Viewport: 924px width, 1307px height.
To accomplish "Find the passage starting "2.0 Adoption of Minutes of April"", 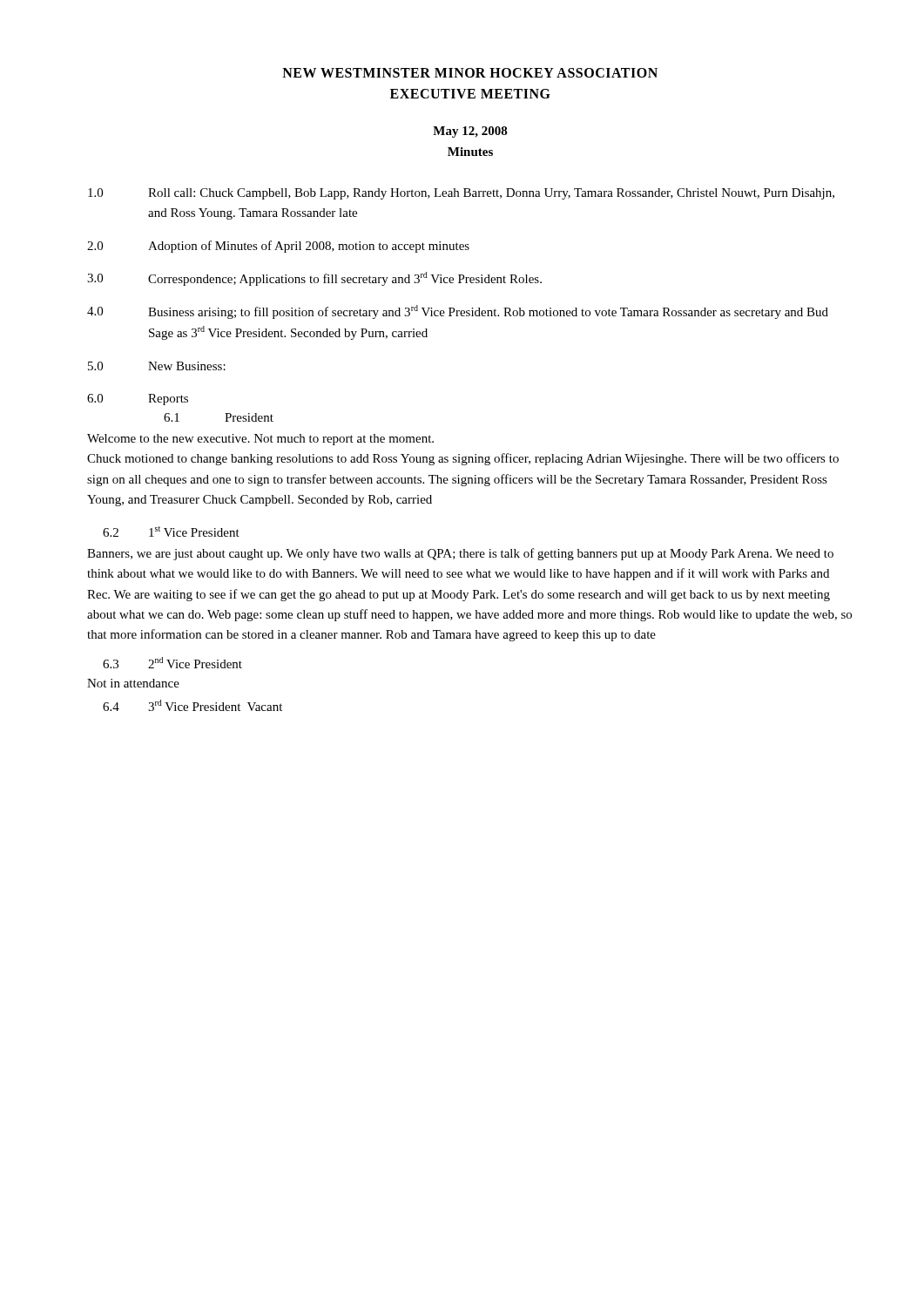I will coord(470,246).
